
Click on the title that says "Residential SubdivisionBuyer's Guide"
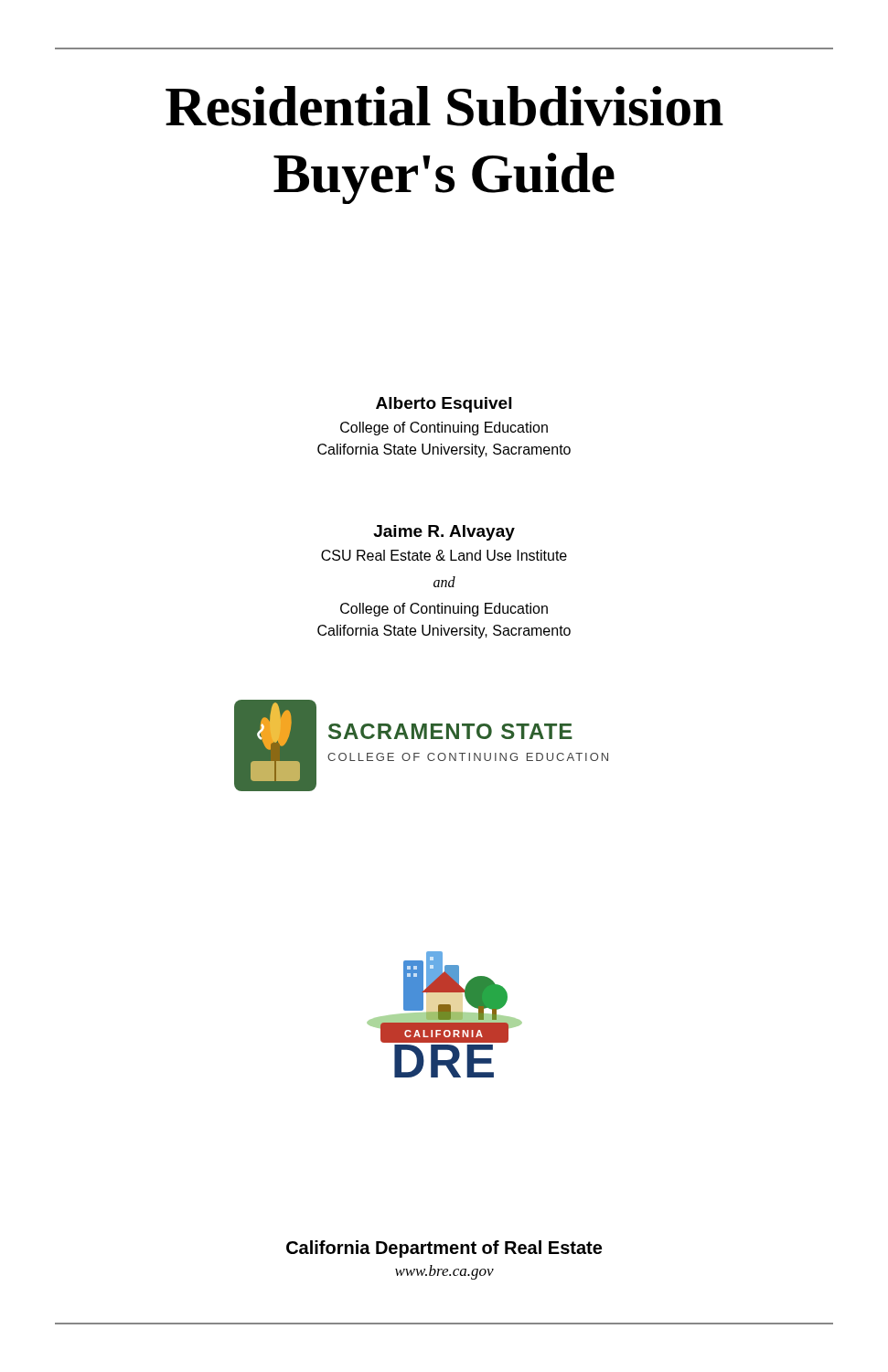pos(444,140)
